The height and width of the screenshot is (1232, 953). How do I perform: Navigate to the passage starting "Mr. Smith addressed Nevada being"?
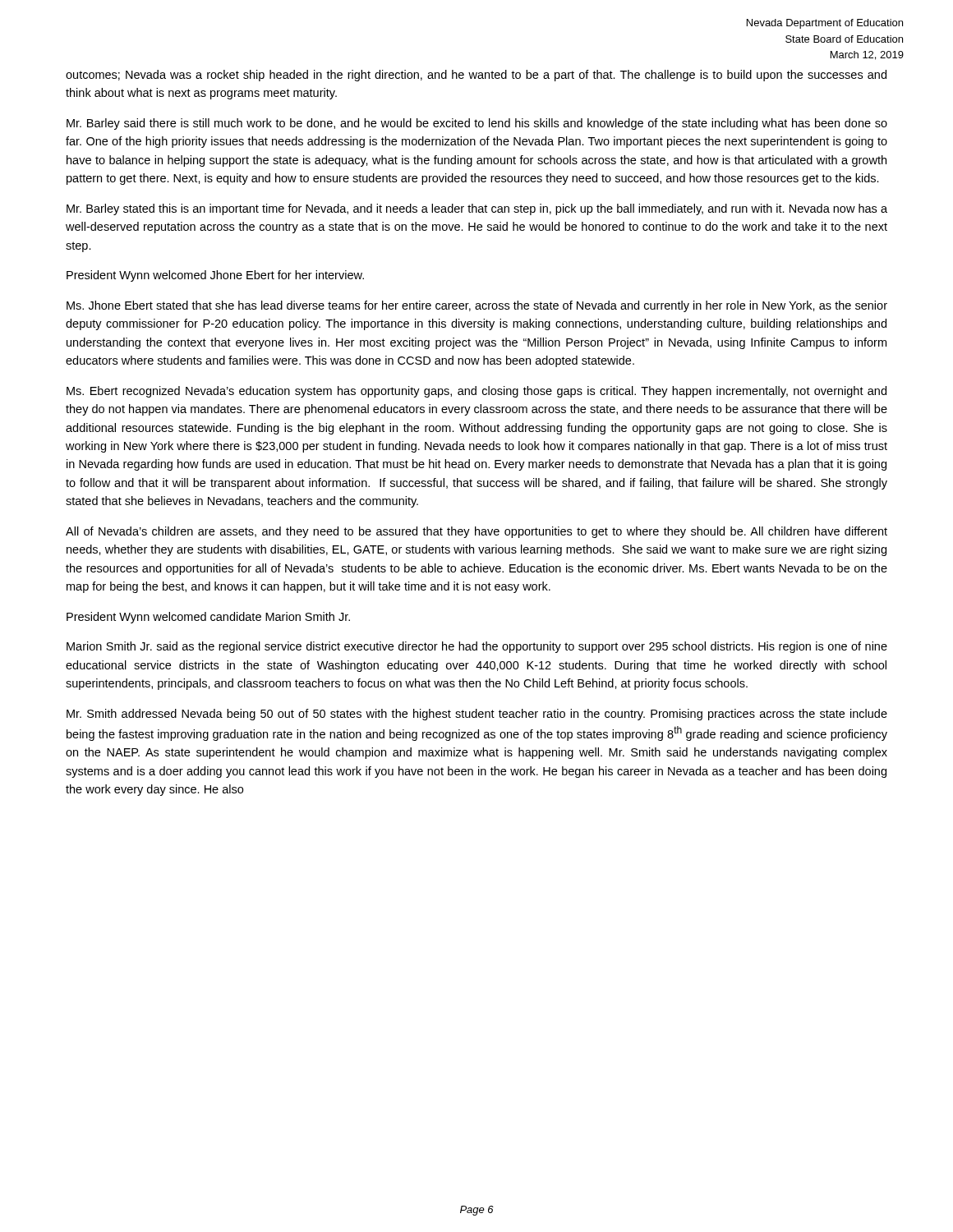pos(476,751)
